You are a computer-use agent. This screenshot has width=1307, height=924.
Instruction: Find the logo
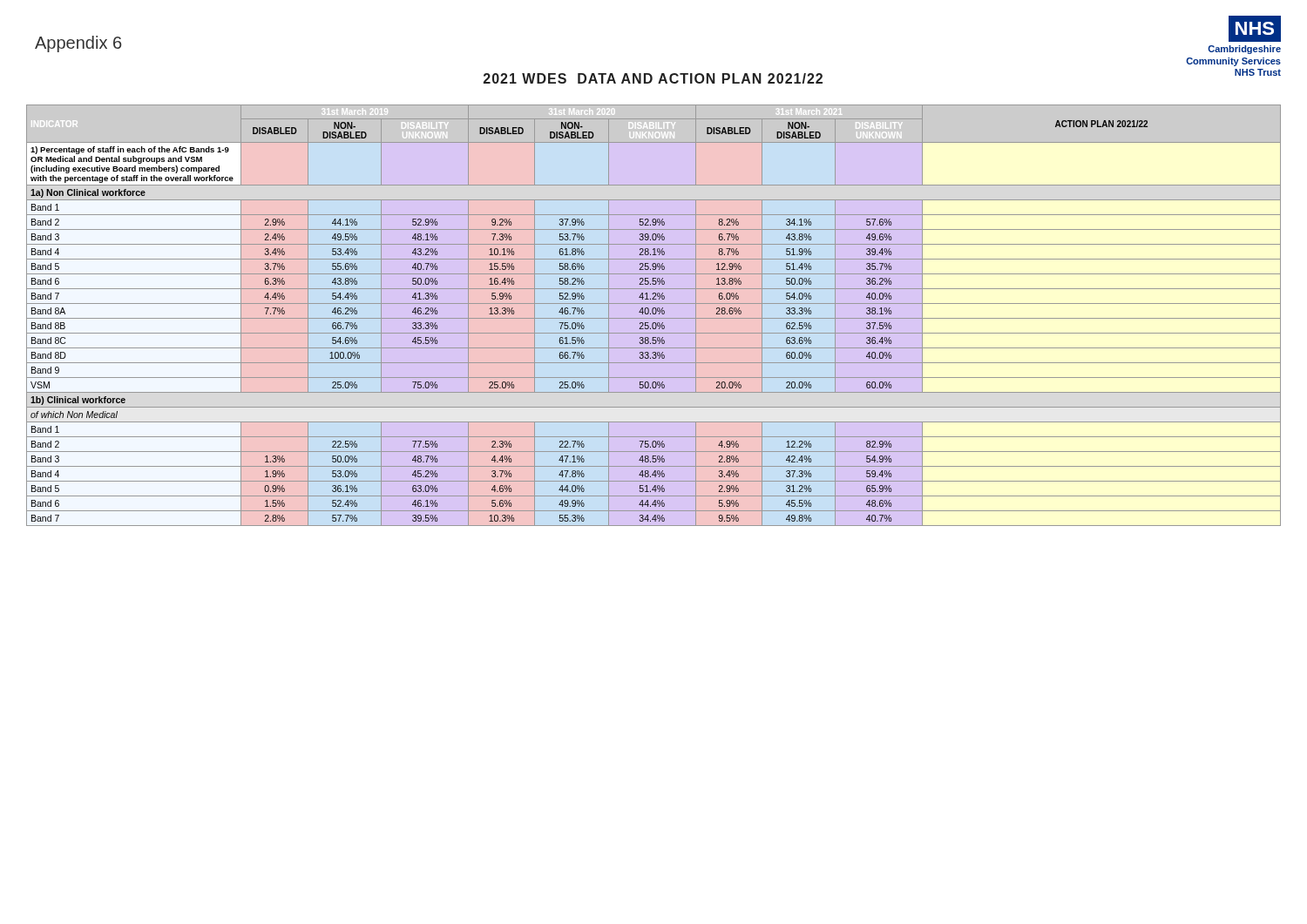pos(1233,47)
